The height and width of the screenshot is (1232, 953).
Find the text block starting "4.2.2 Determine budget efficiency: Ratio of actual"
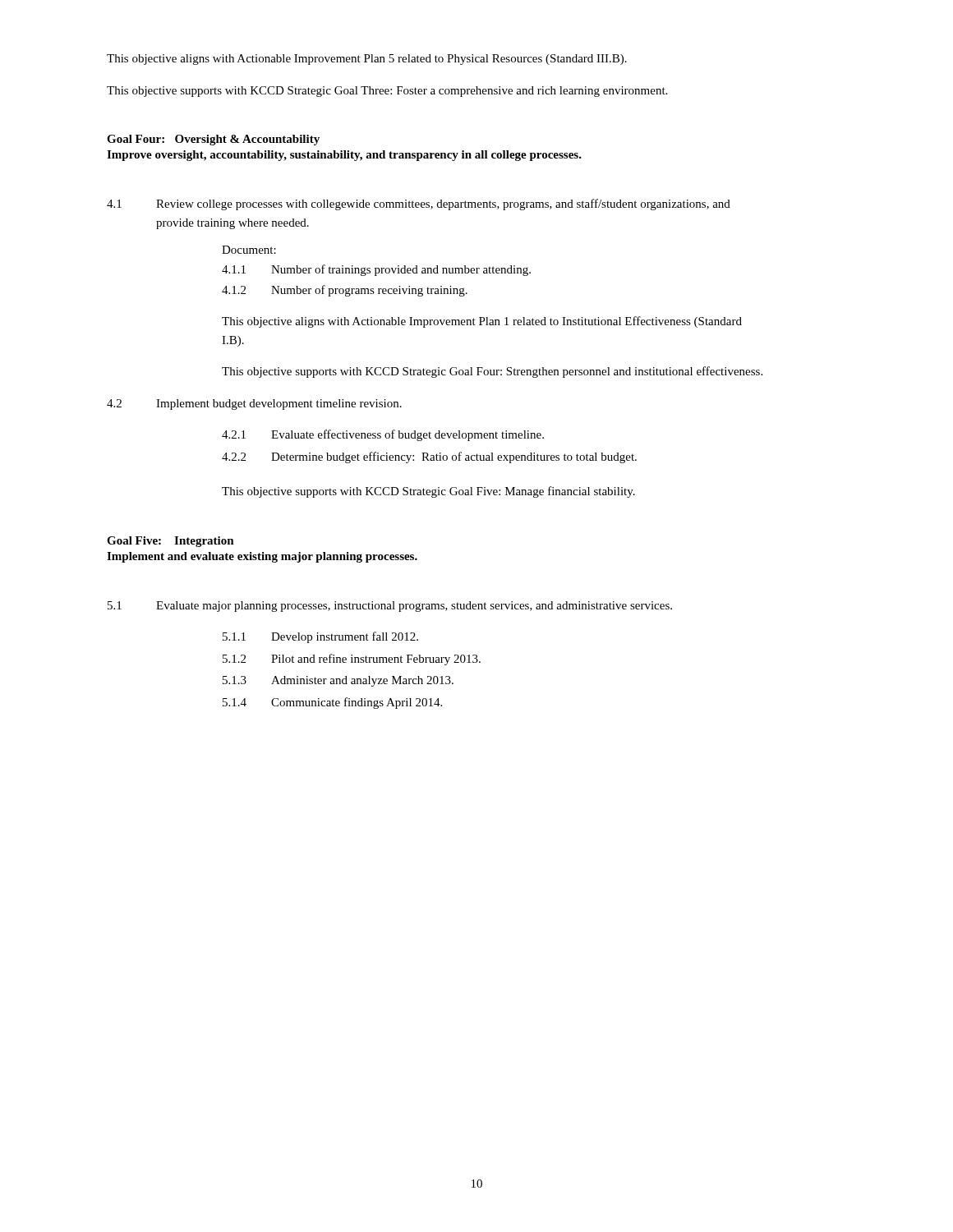click(493, 456)
